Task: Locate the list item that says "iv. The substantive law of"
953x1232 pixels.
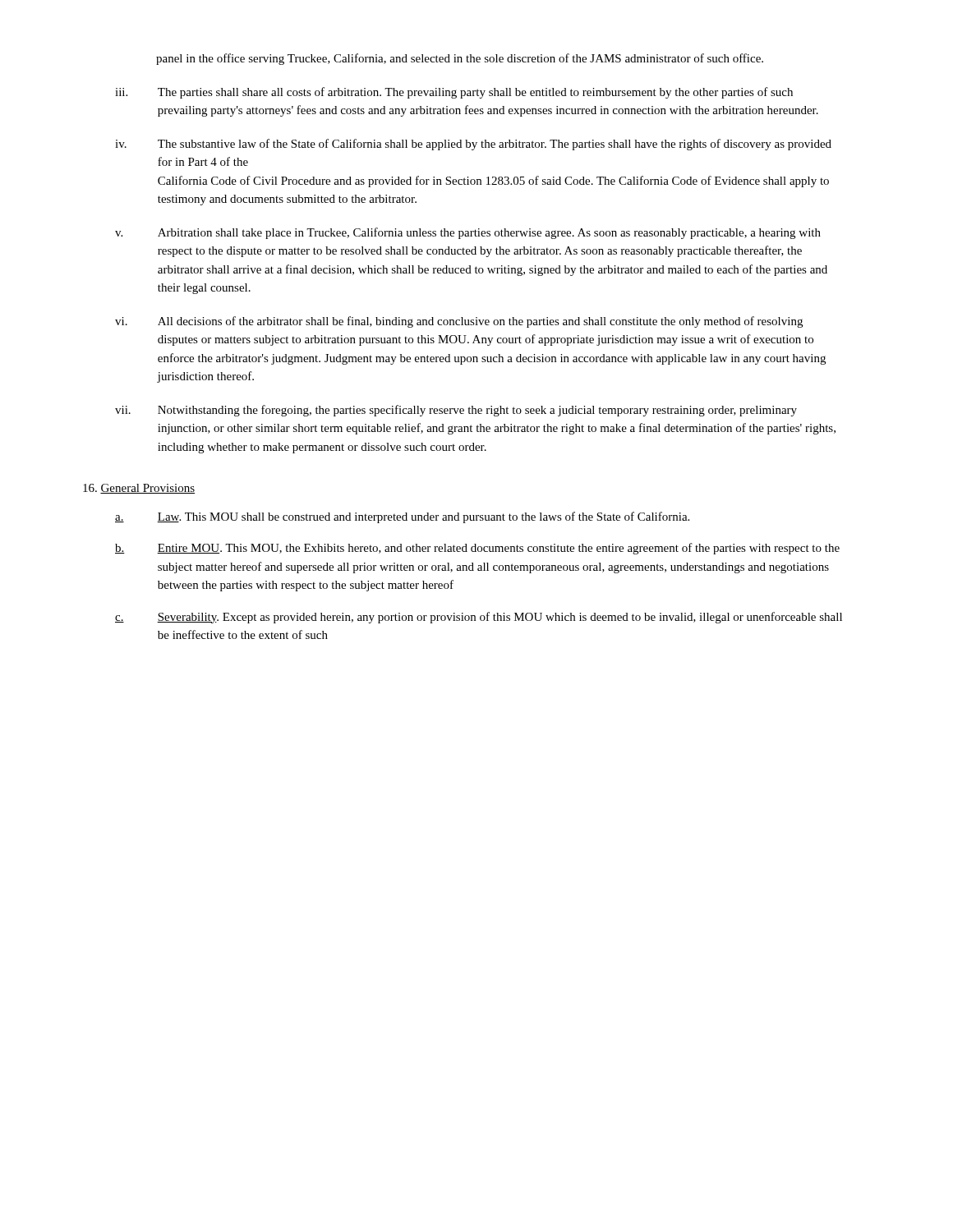Action: tap(481, 171)
